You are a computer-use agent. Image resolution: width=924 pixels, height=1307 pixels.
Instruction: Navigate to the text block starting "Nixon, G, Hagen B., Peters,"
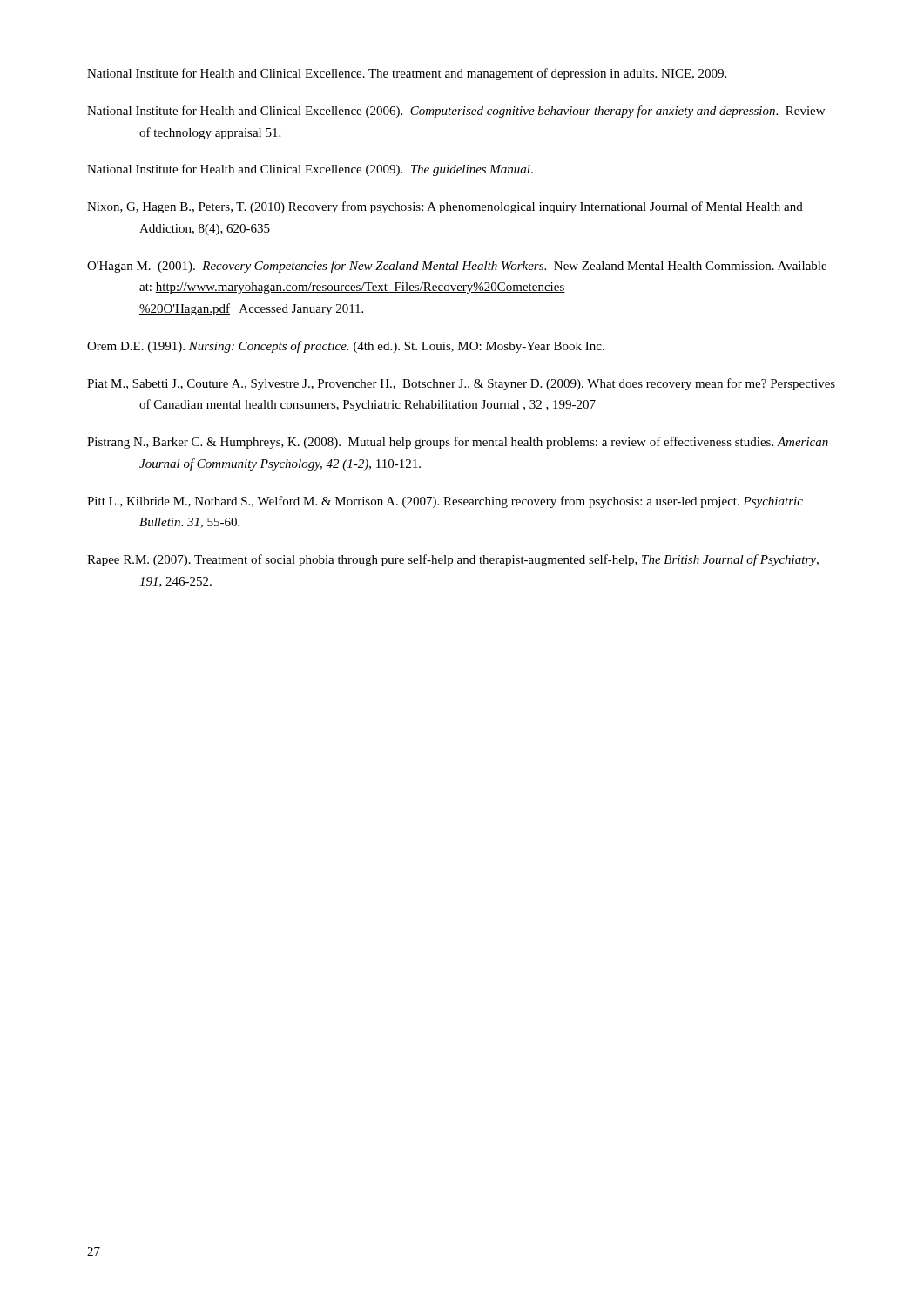445,217
